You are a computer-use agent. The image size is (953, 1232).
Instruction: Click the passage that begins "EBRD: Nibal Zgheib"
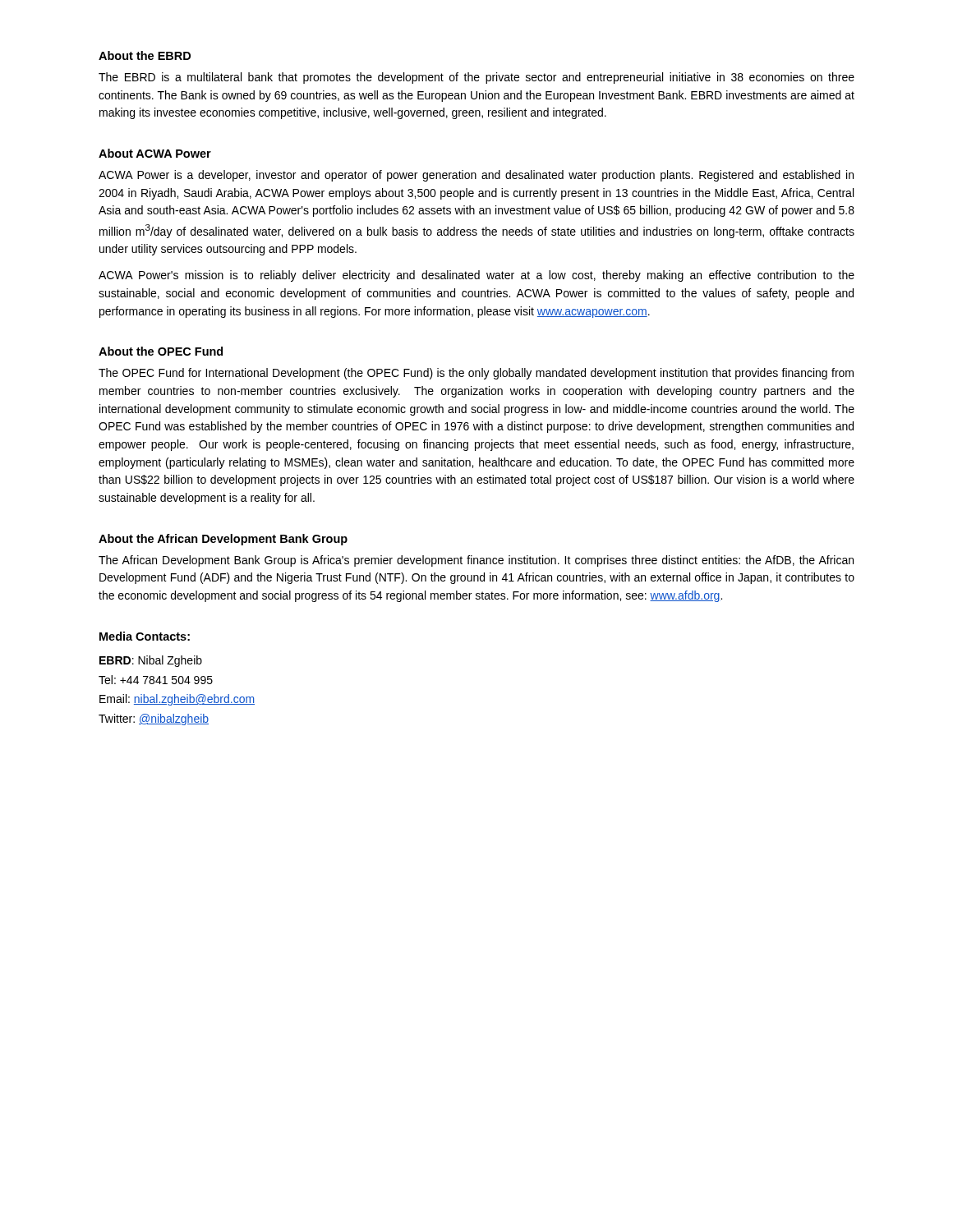(177, 689)
